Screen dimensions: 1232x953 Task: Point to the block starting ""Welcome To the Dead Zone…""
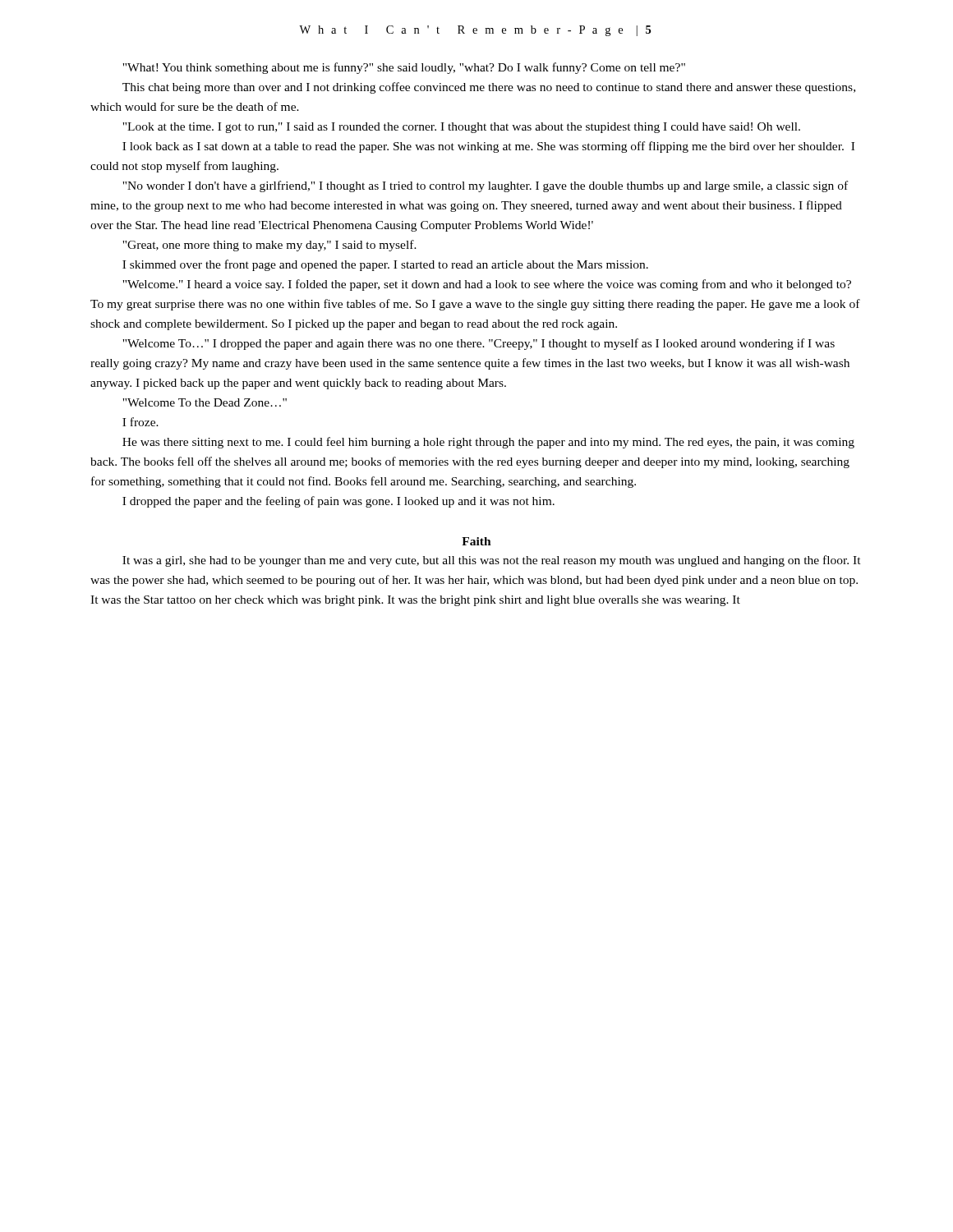[205, 402]
